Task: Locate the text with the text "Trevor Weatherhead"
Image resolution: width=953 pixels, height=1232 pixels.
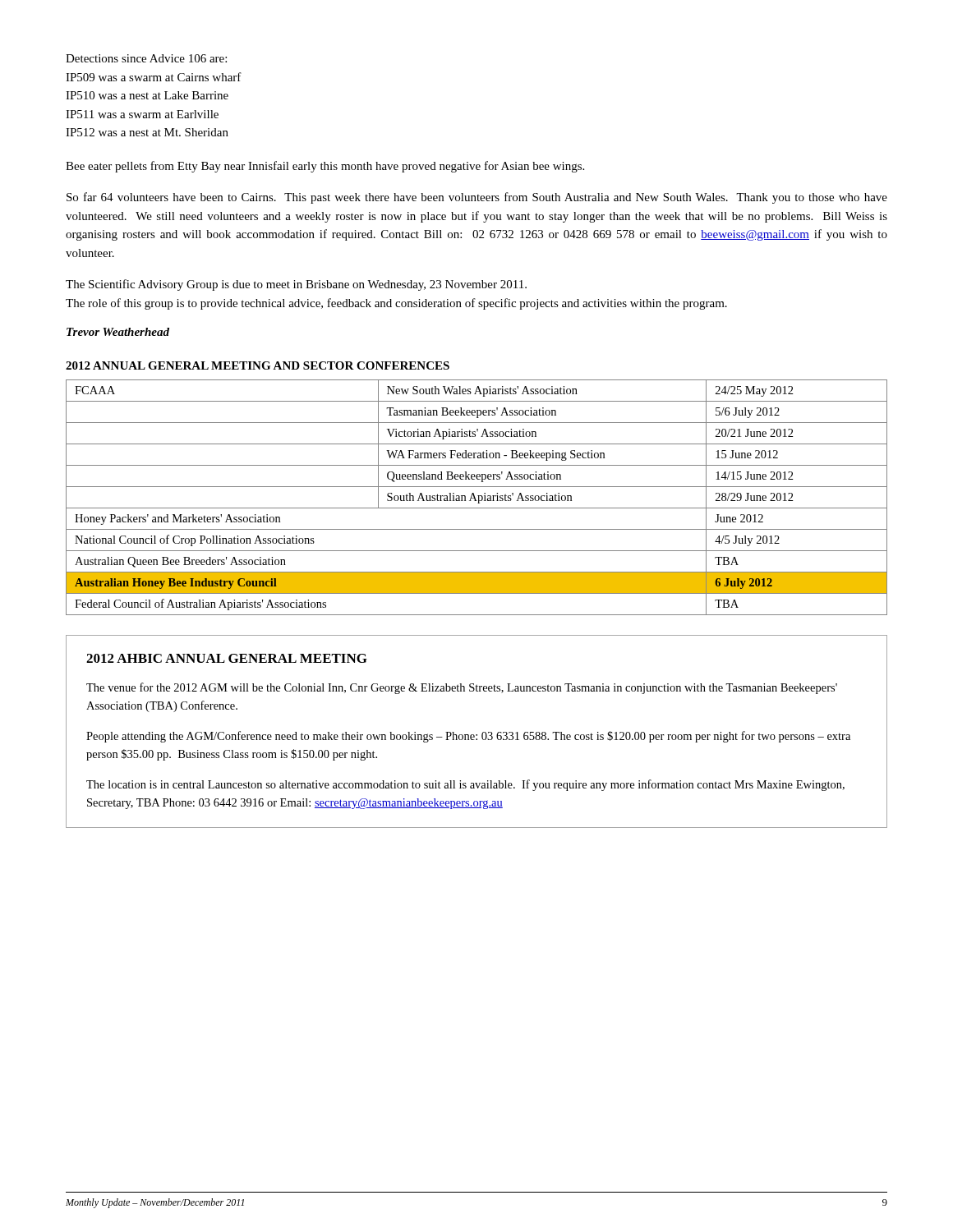Action: point(118,332)
